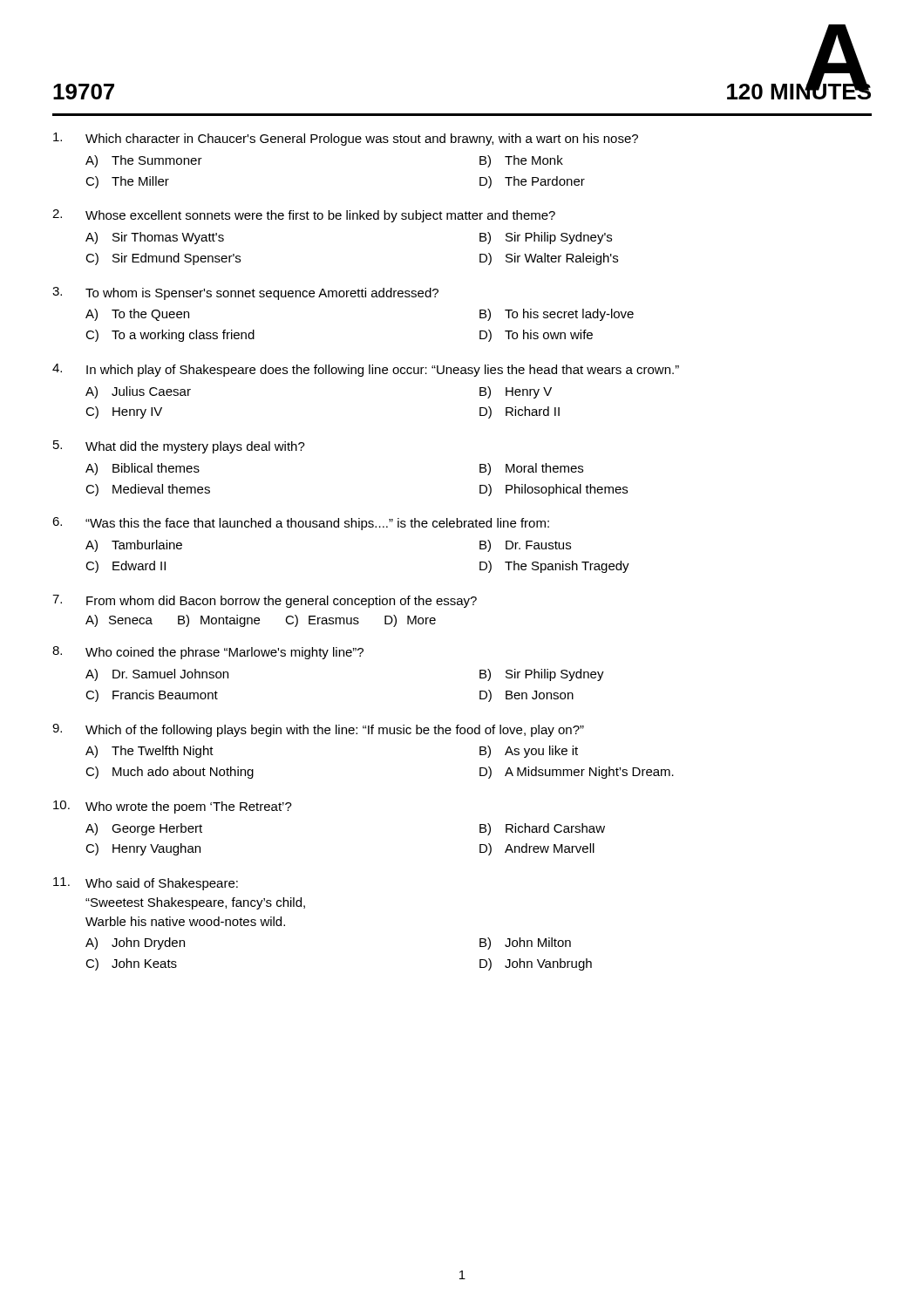Click the passage that begins "9. Which of"
Screen dimensions: 1308x924
point(318,730)
